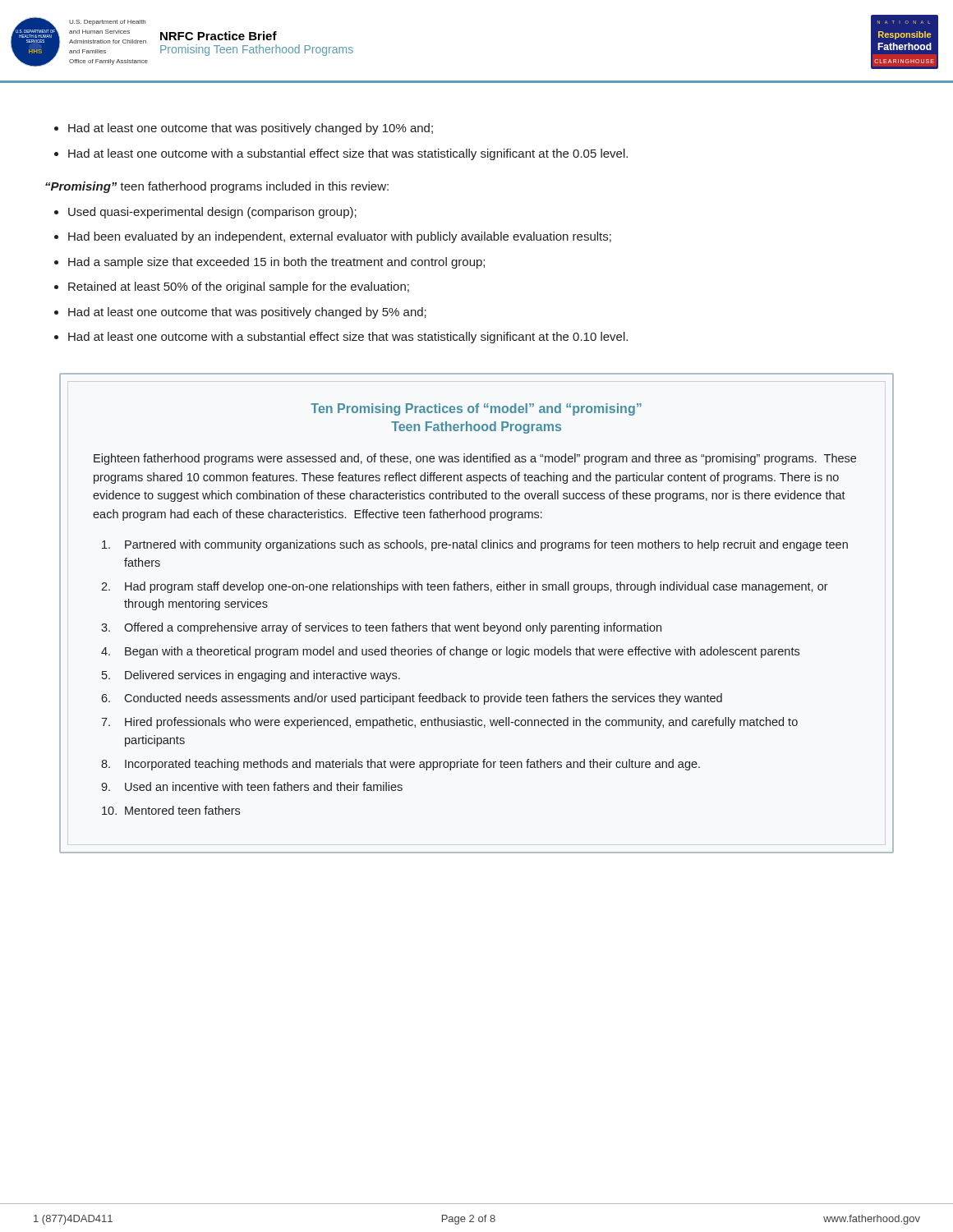Select the region starting "Partnered with community organizations such as schools,"
The image size is (953, 1232).
pos(481,554)
